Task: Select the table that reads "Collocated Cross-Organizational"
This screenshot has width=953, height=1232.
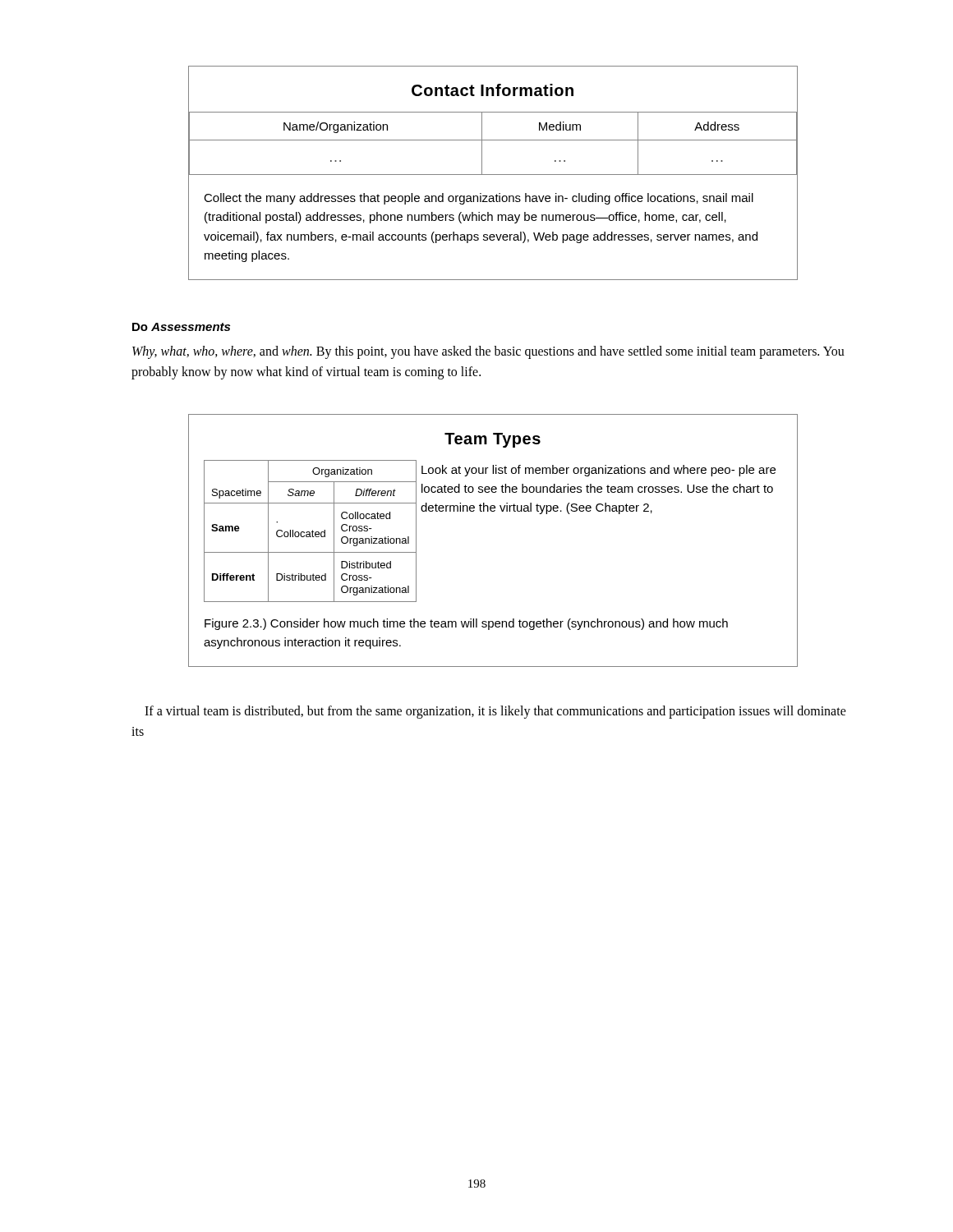Action: pos(493,540)
